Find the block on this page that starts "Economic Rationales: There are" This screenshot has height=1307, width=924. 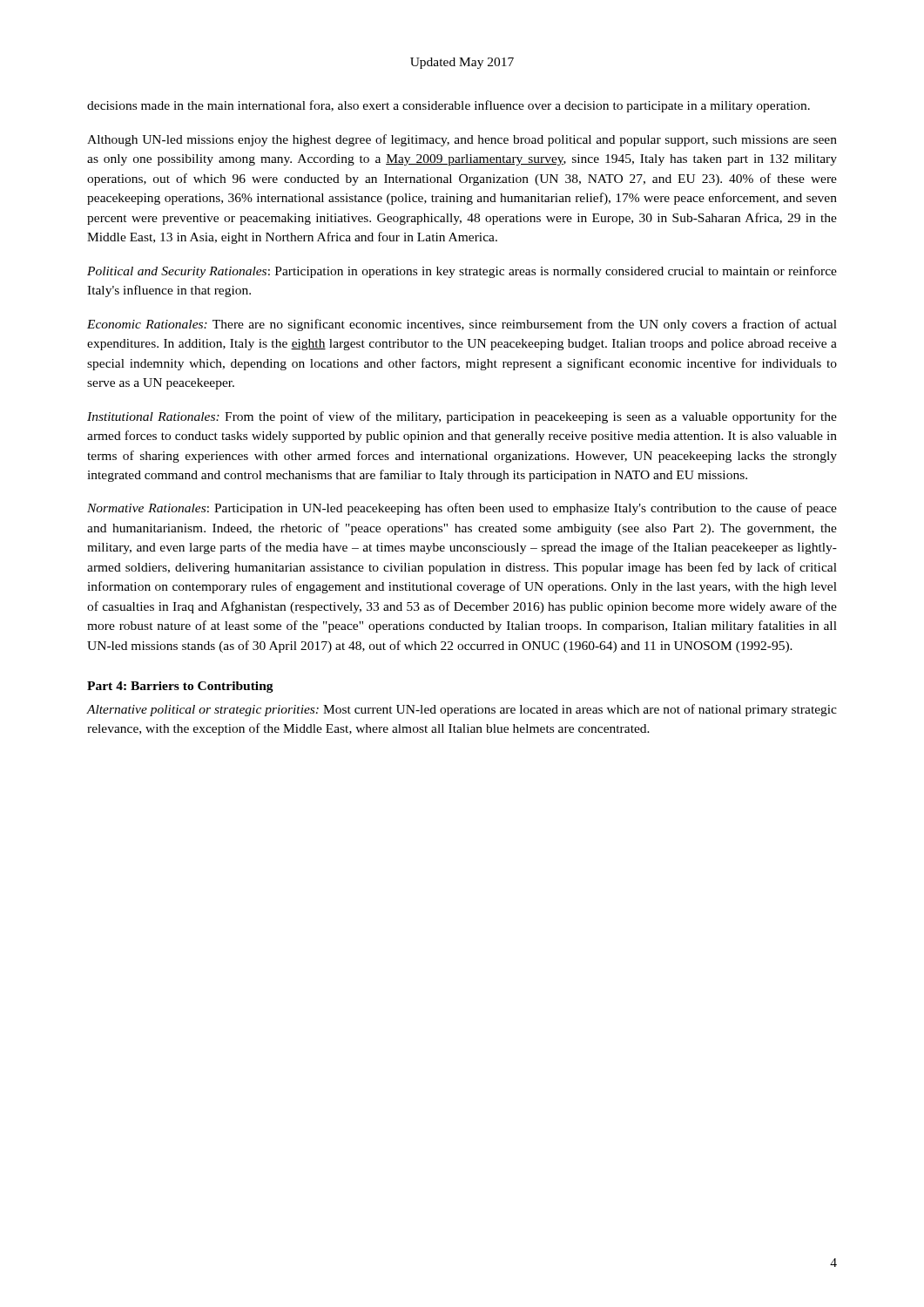(462, 353)
